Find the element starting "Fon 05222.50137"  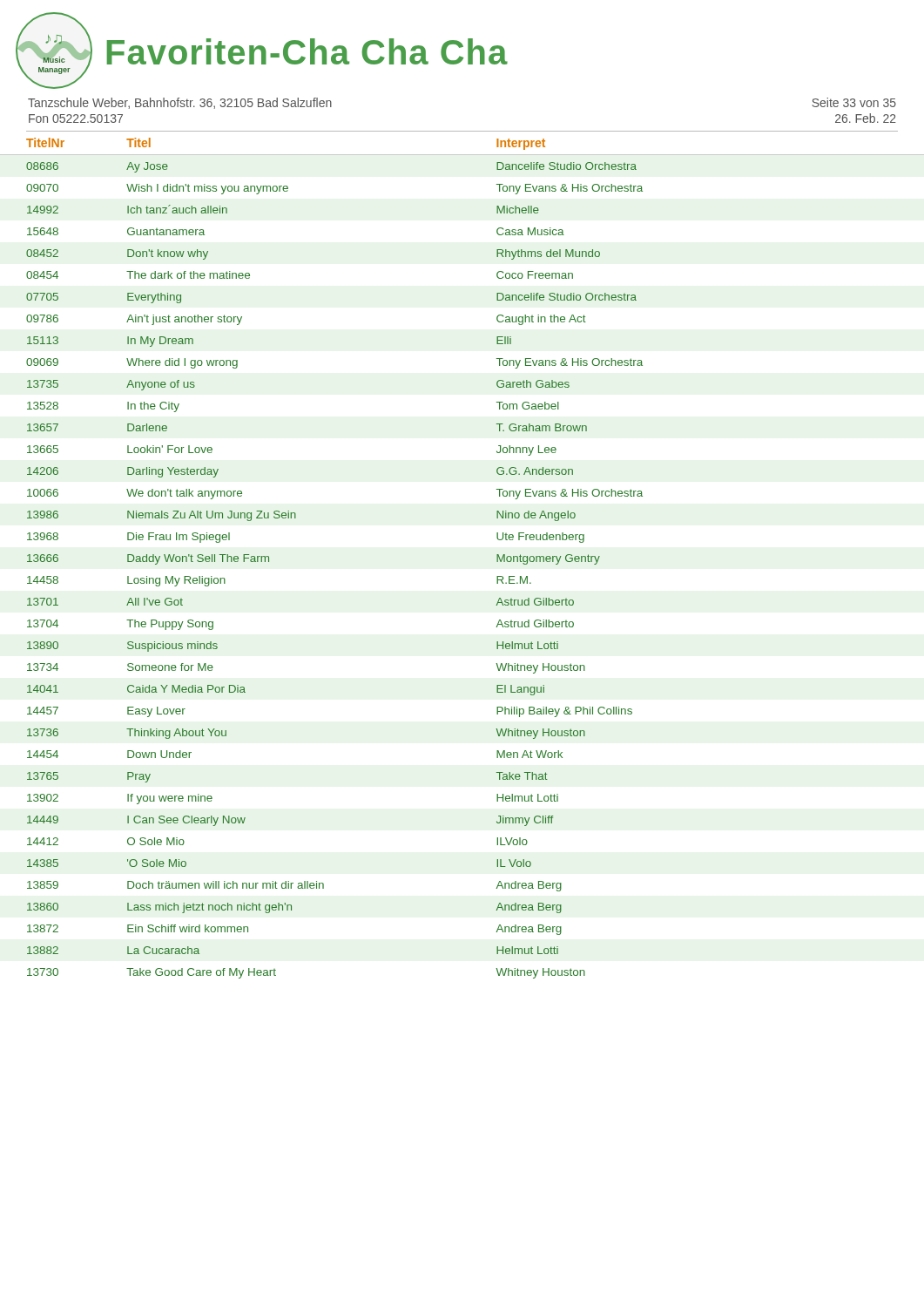coord(76,118)
